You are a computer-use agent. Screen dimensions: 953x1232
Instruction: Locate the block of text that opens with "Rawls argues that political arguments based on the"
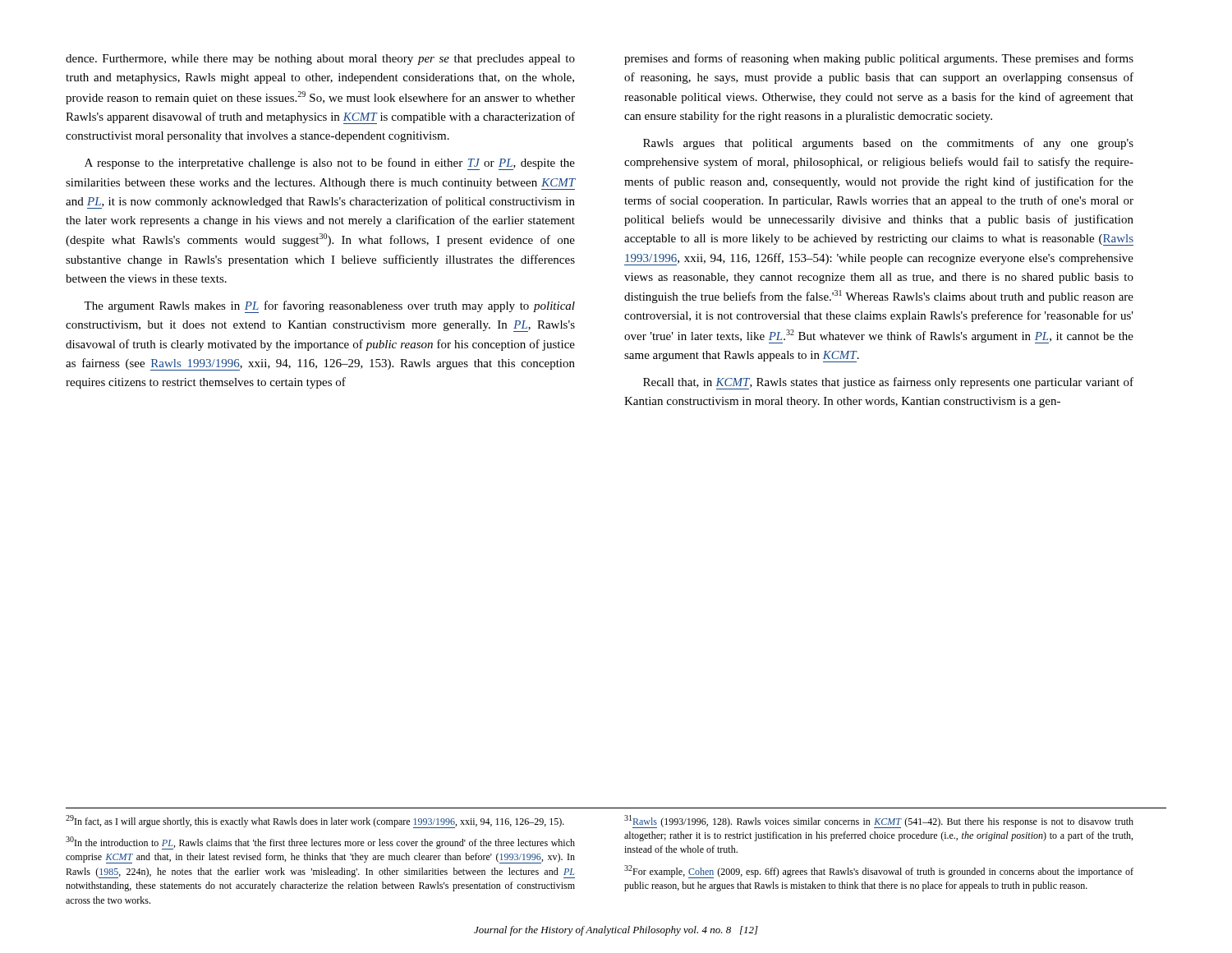pos(879,249)
